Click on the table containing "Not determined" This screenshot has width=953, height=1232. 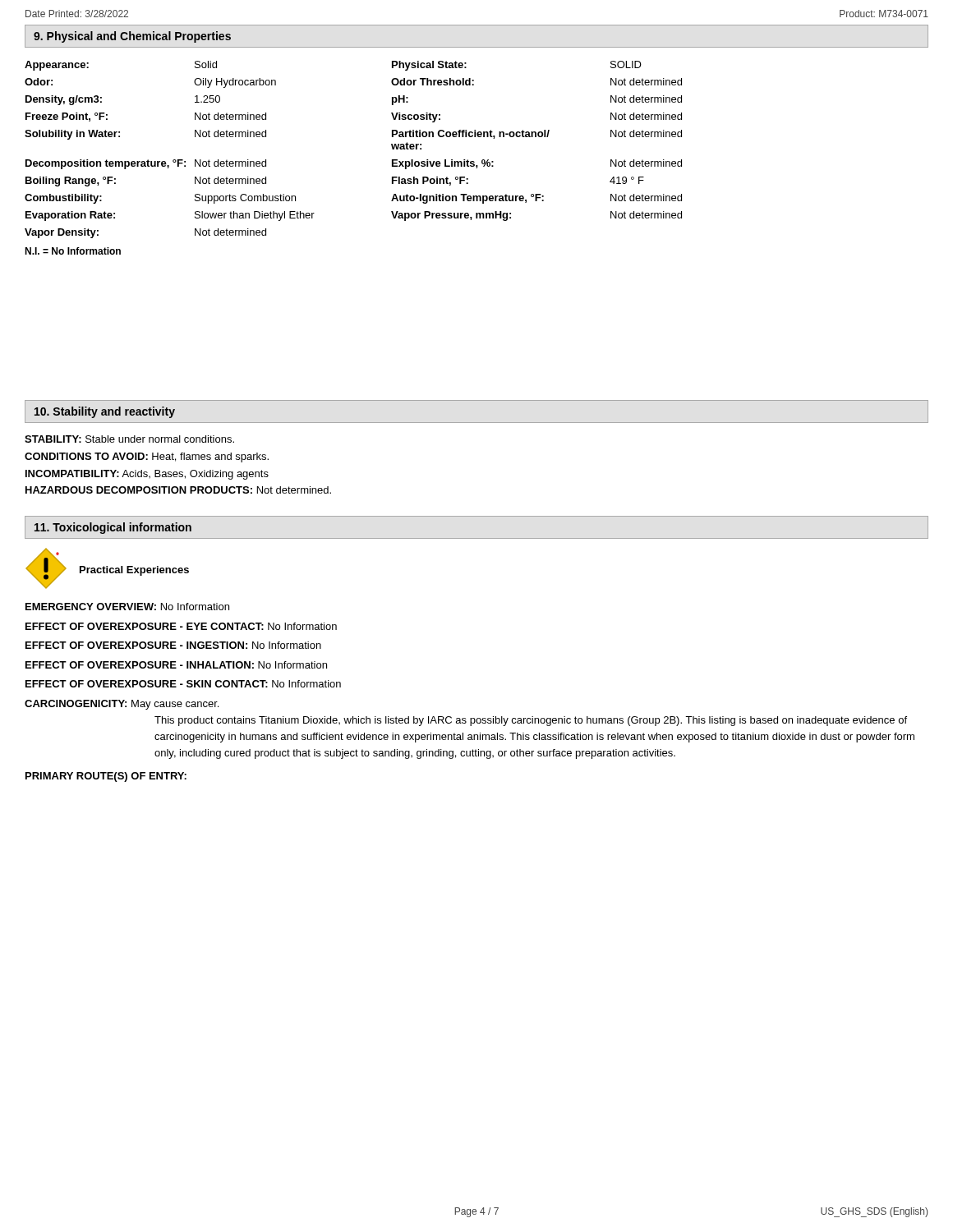tap(476, 148)
